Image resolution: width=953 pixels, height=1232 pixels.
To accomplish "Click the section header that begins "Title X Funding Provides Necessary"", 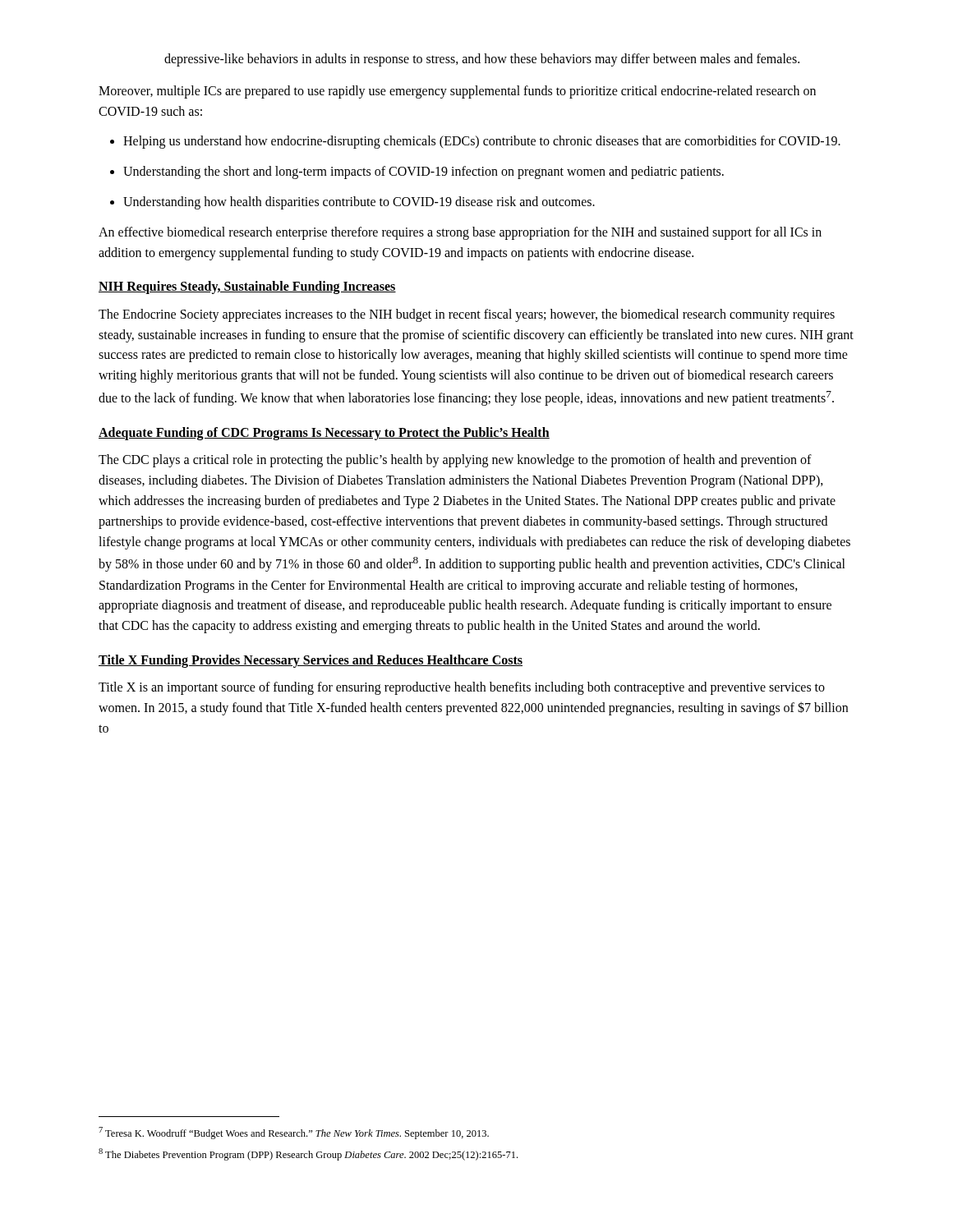I will 476,660.
